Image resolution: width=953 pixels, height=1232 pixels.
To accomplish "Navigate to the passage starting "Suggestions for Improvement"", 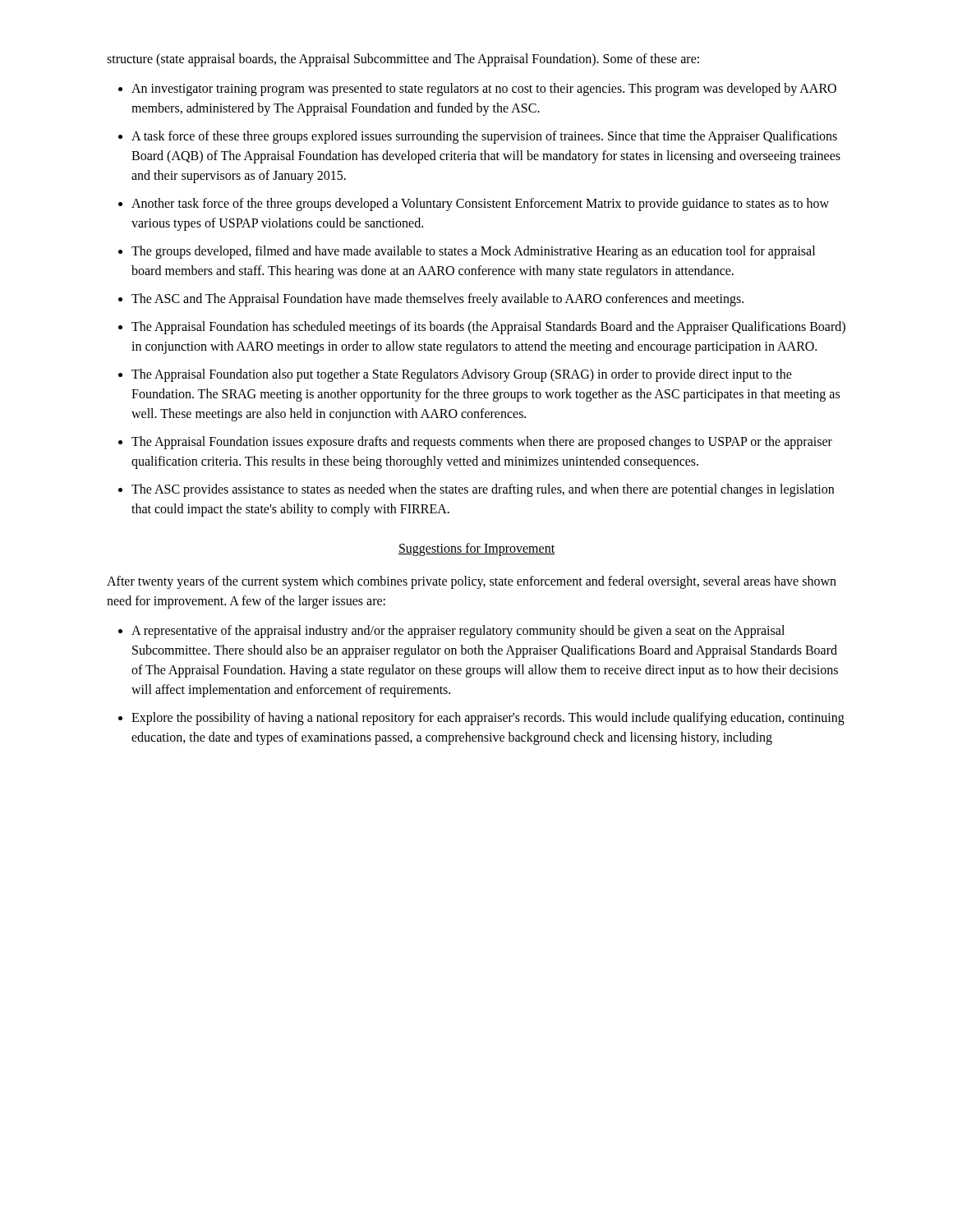I will click(476, 548).
